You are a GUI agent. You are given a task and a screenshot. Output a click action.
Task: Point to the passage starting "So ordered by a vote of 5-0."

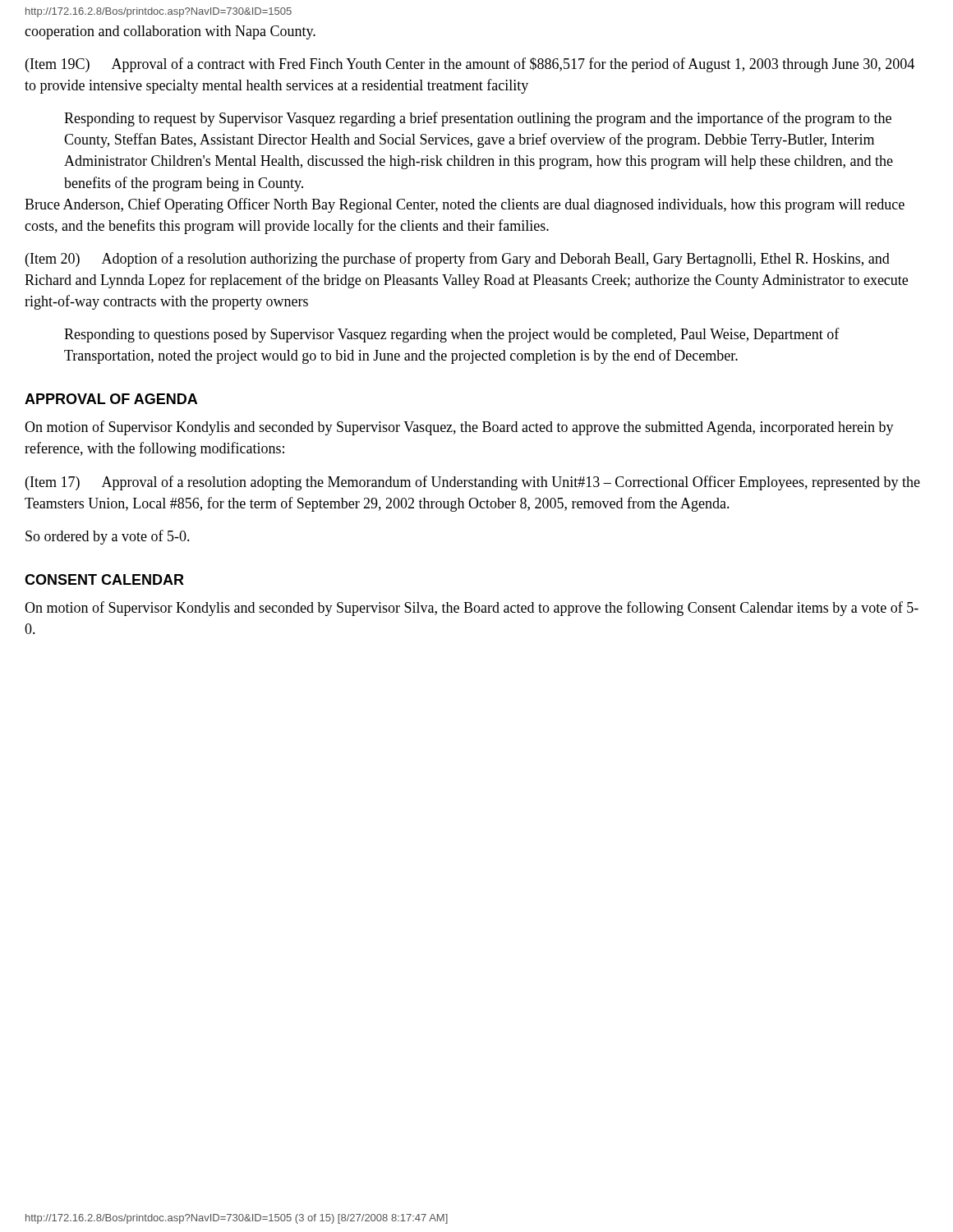coord(107,536)
